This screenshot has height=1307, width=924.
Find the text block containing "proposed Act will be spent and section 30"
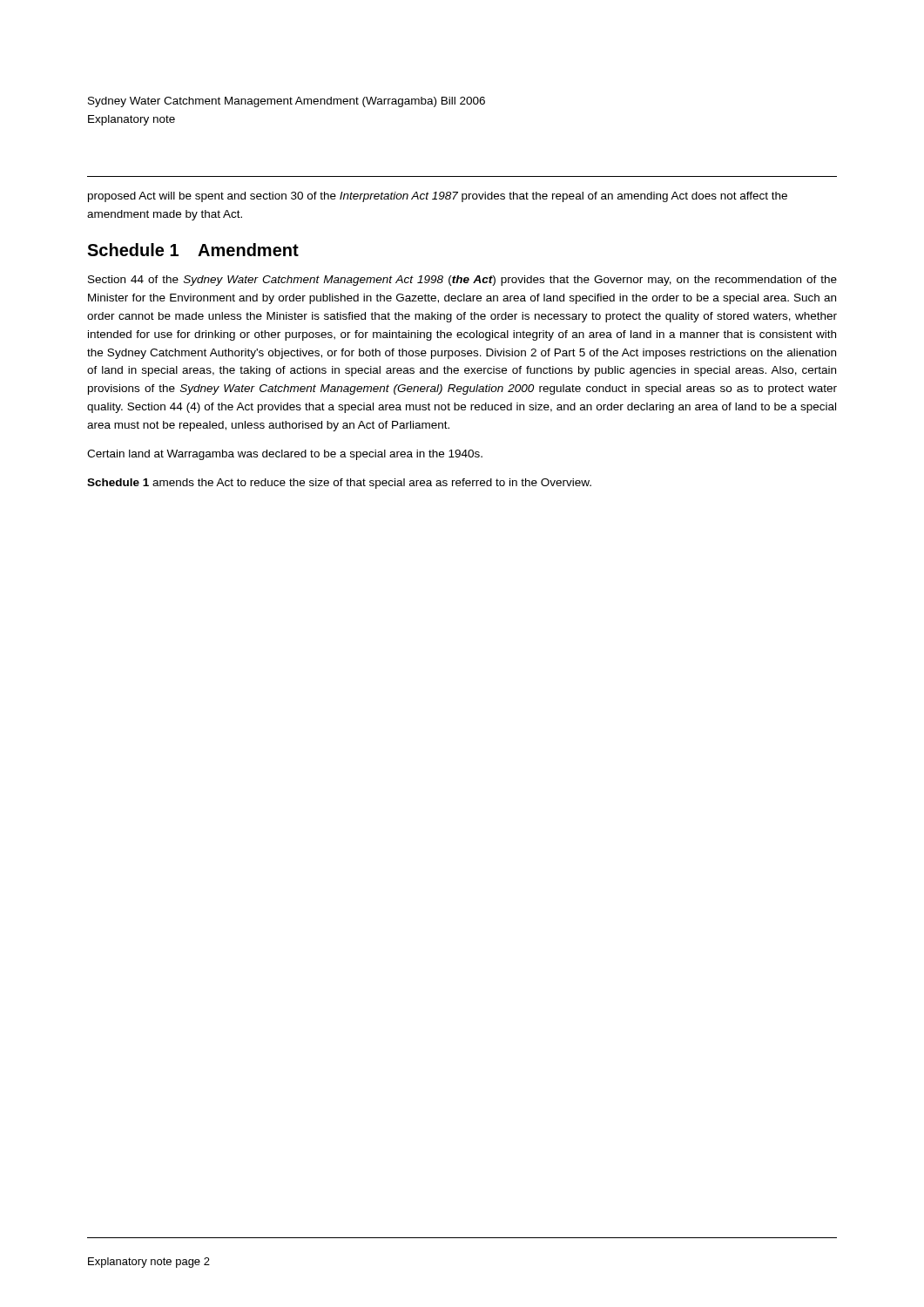[x=437, y=205]
